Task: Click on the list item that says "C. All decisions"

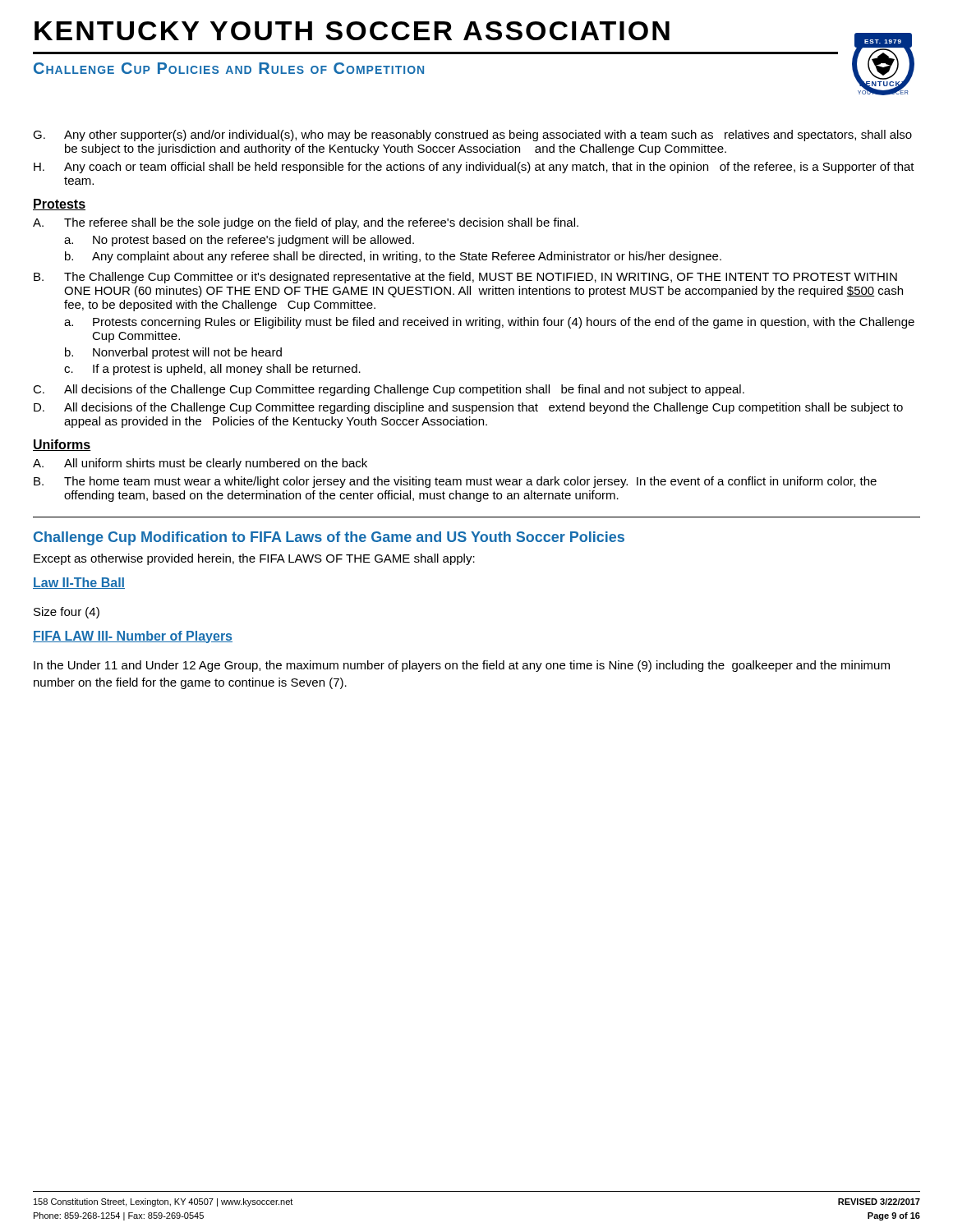Action: pos(476,389)
